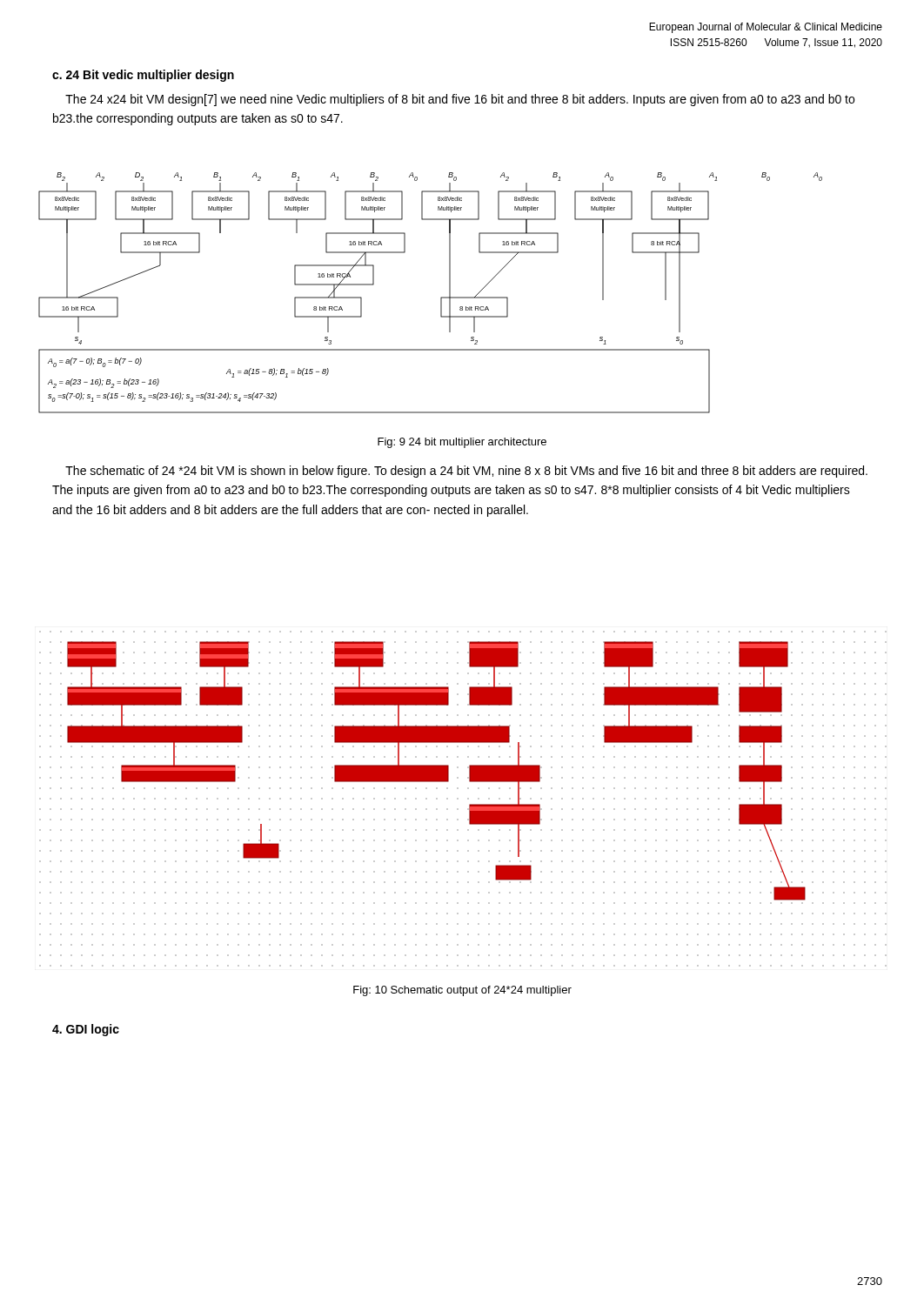Click on the region starting "The 24 x24 bit VM"
The image size is (924, 1305).
(454, 109)
